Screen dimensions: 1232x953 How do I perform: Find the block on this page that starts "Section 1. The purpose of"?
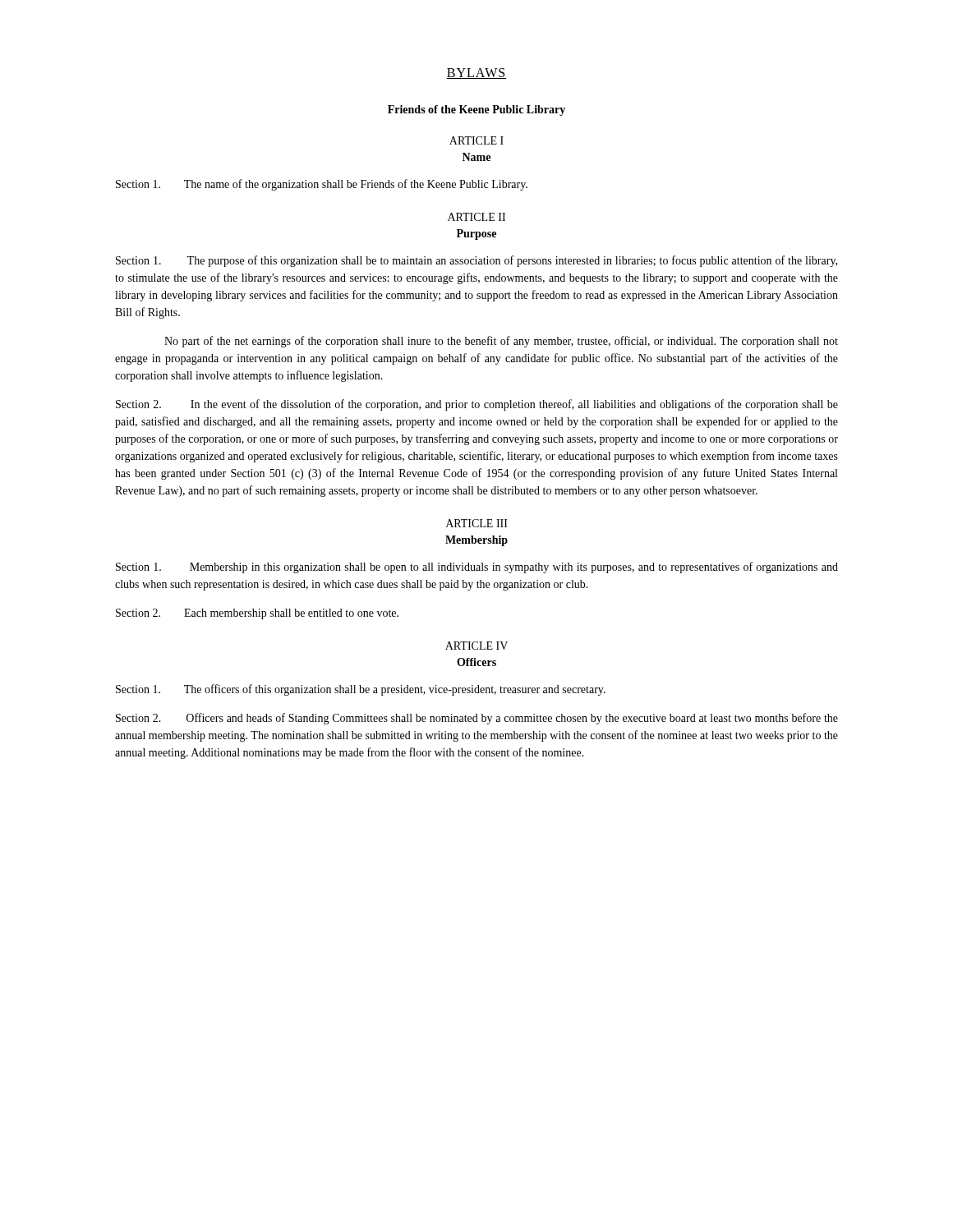[476, 287]
